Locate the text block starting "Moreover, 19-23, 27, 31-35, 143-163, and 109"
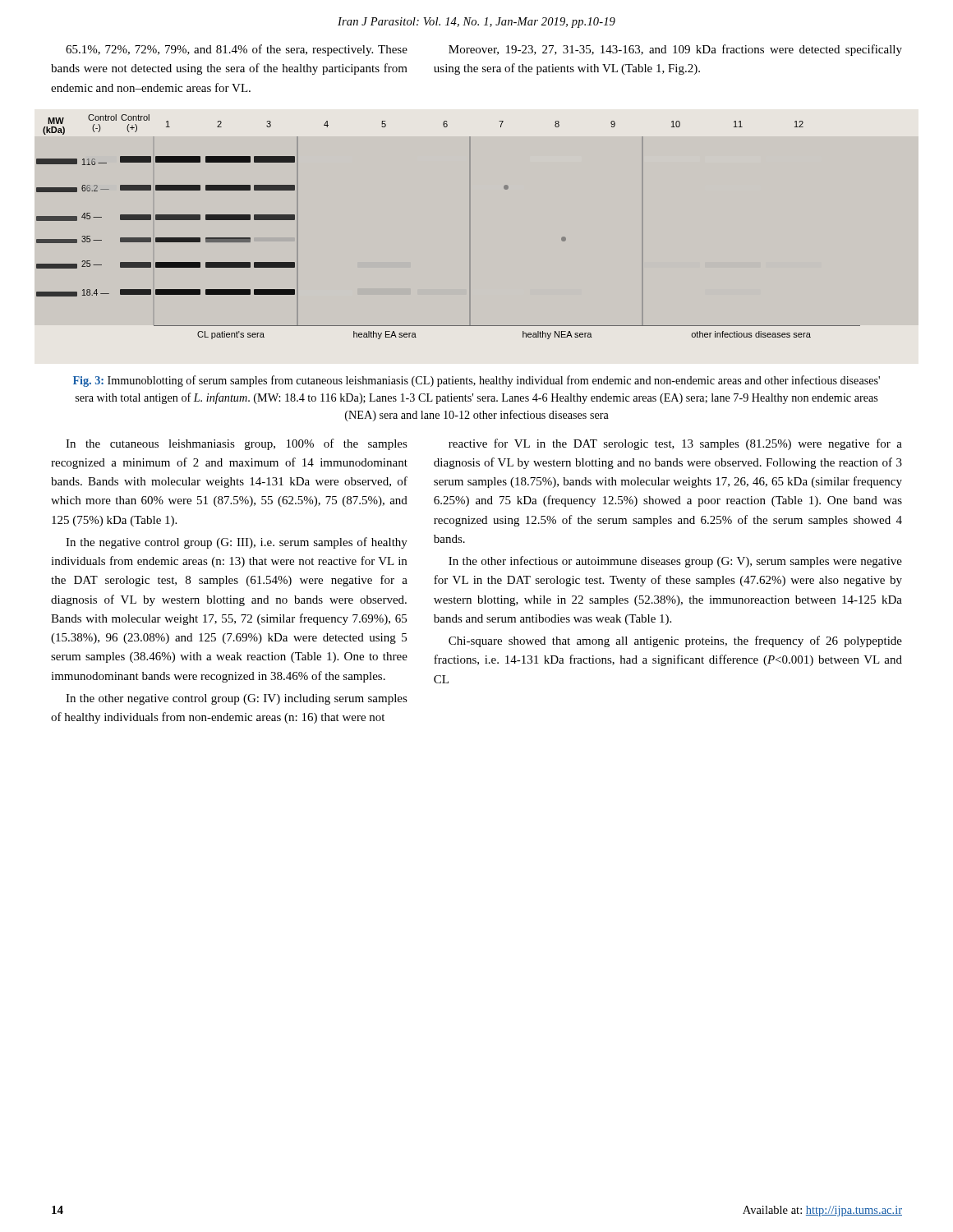This screenshot has height=1232, width=953. coord(668,59)
